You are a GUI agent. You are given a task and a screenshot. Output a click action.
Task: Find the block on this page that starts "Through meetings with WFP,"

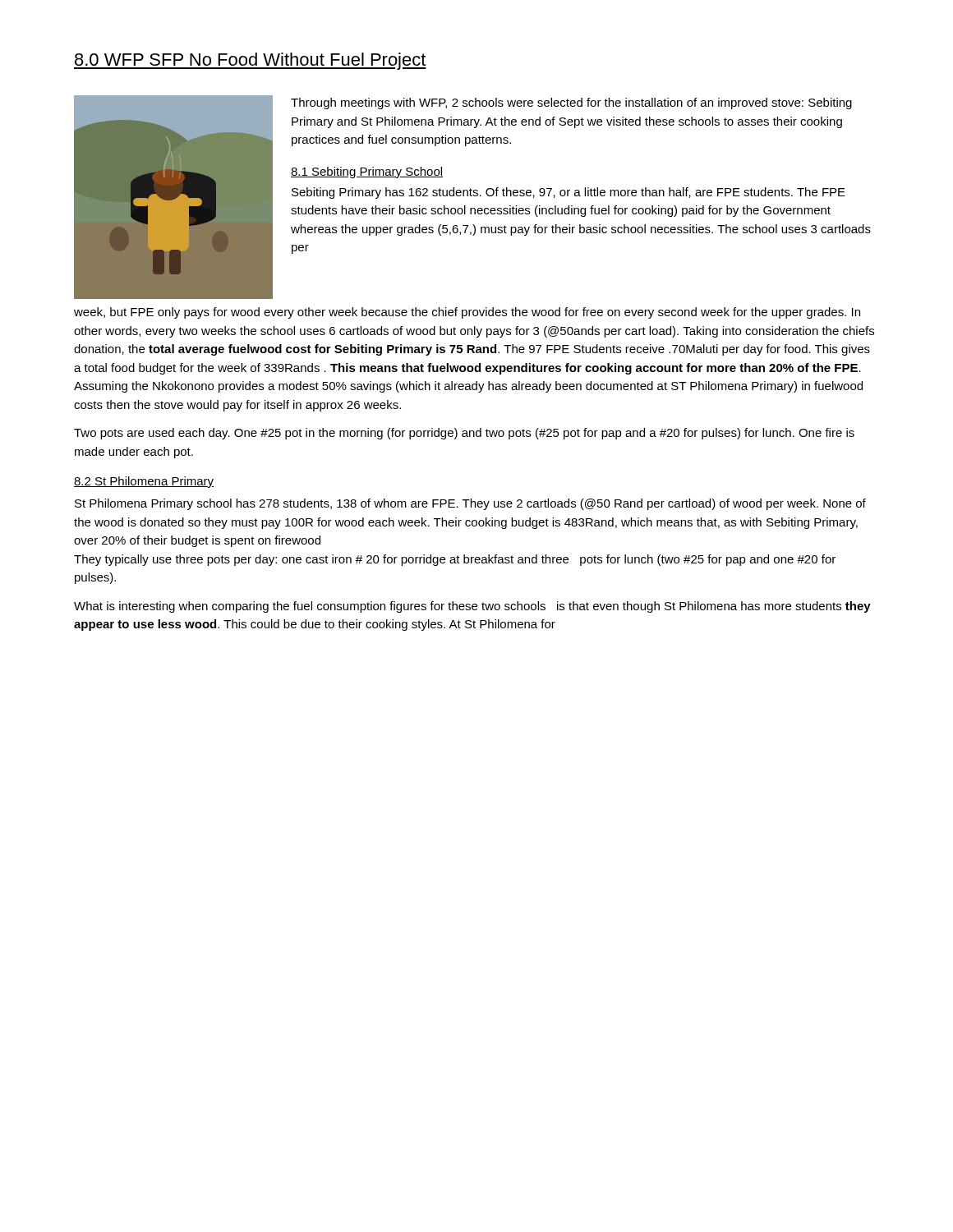572,121
